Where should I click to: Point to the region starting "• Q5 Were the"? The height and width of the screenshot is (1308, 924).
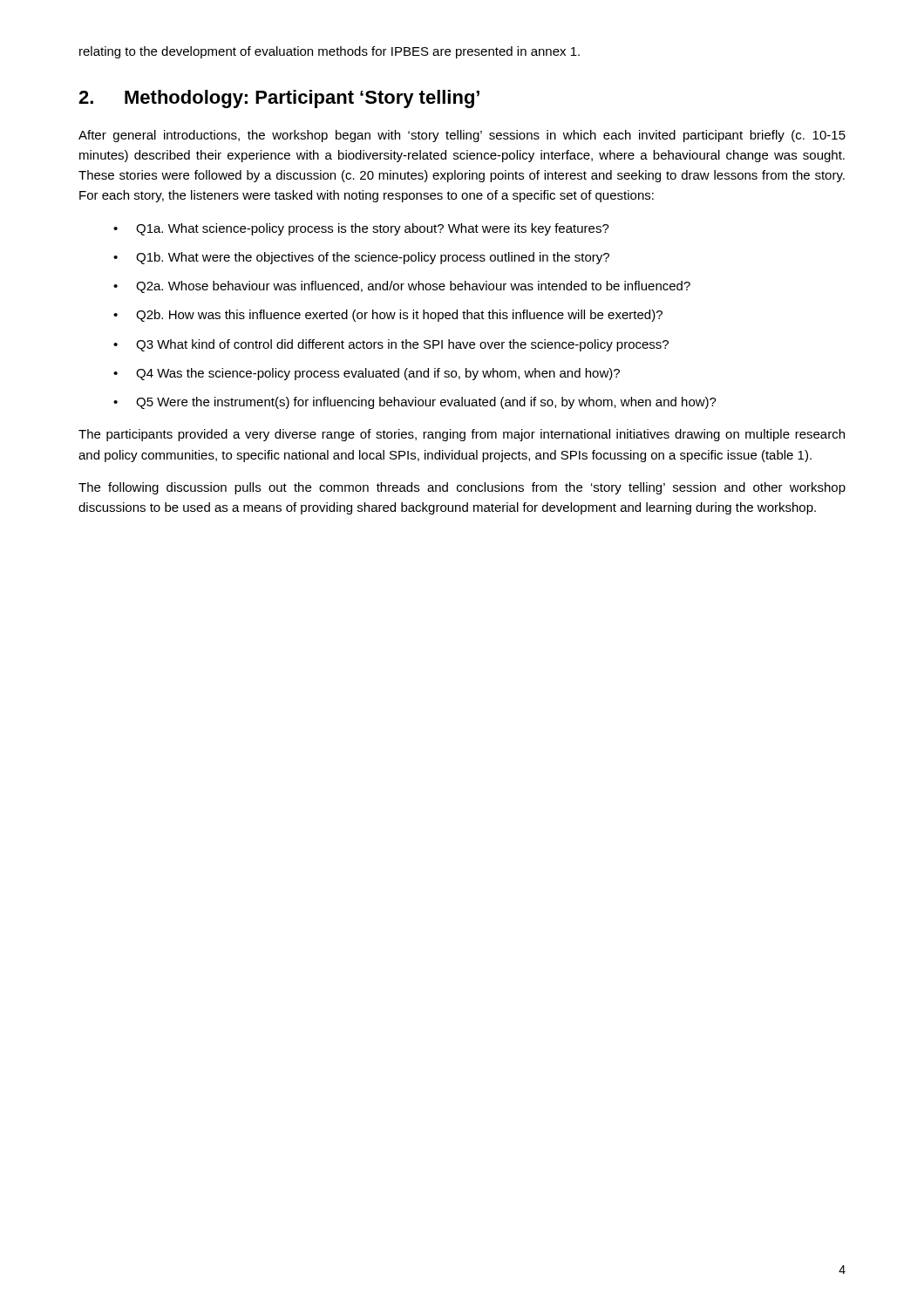click(x=479, y=402)
